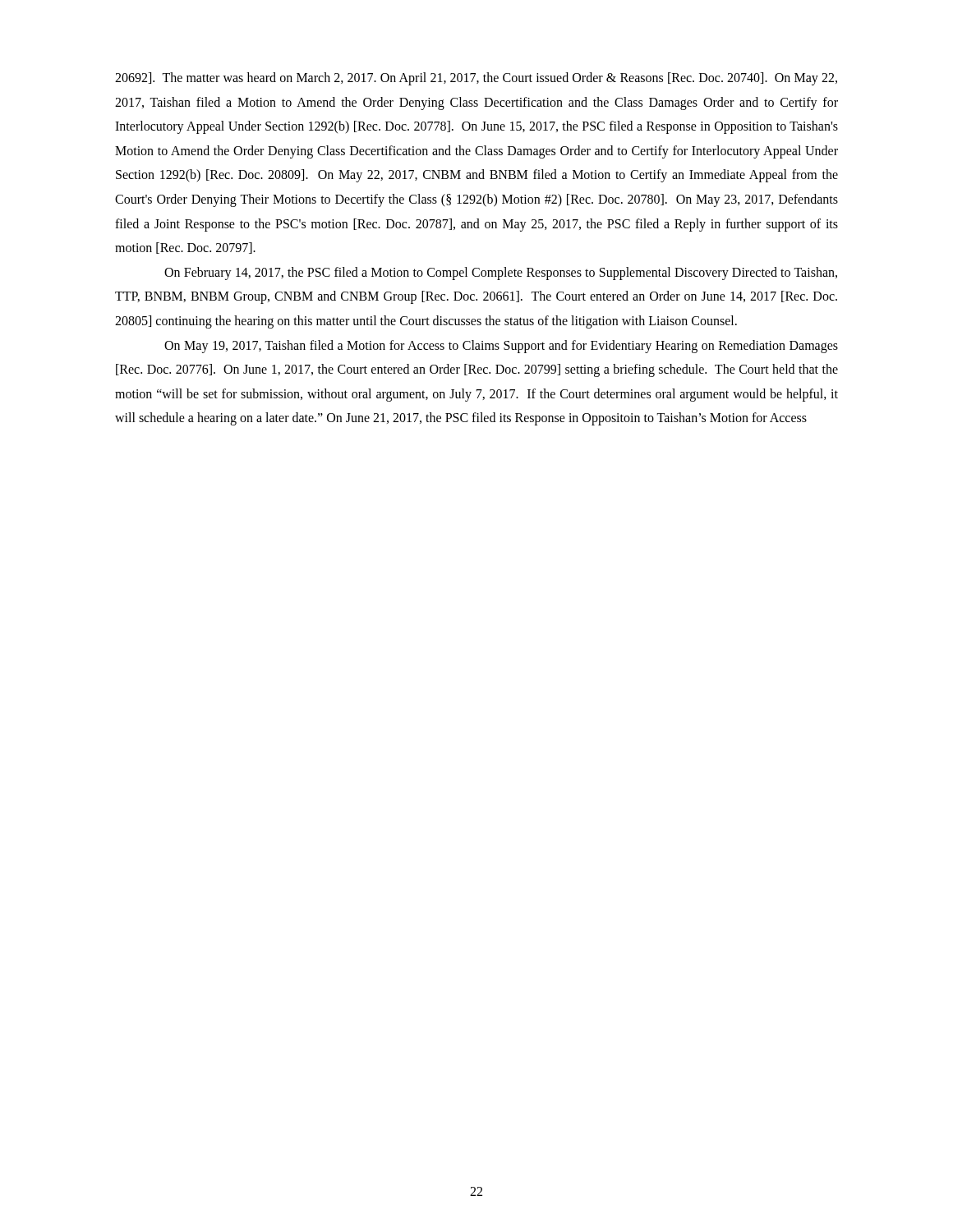
Task: Click the passage that begins "On May 19,"
Action: coord(476,381)
